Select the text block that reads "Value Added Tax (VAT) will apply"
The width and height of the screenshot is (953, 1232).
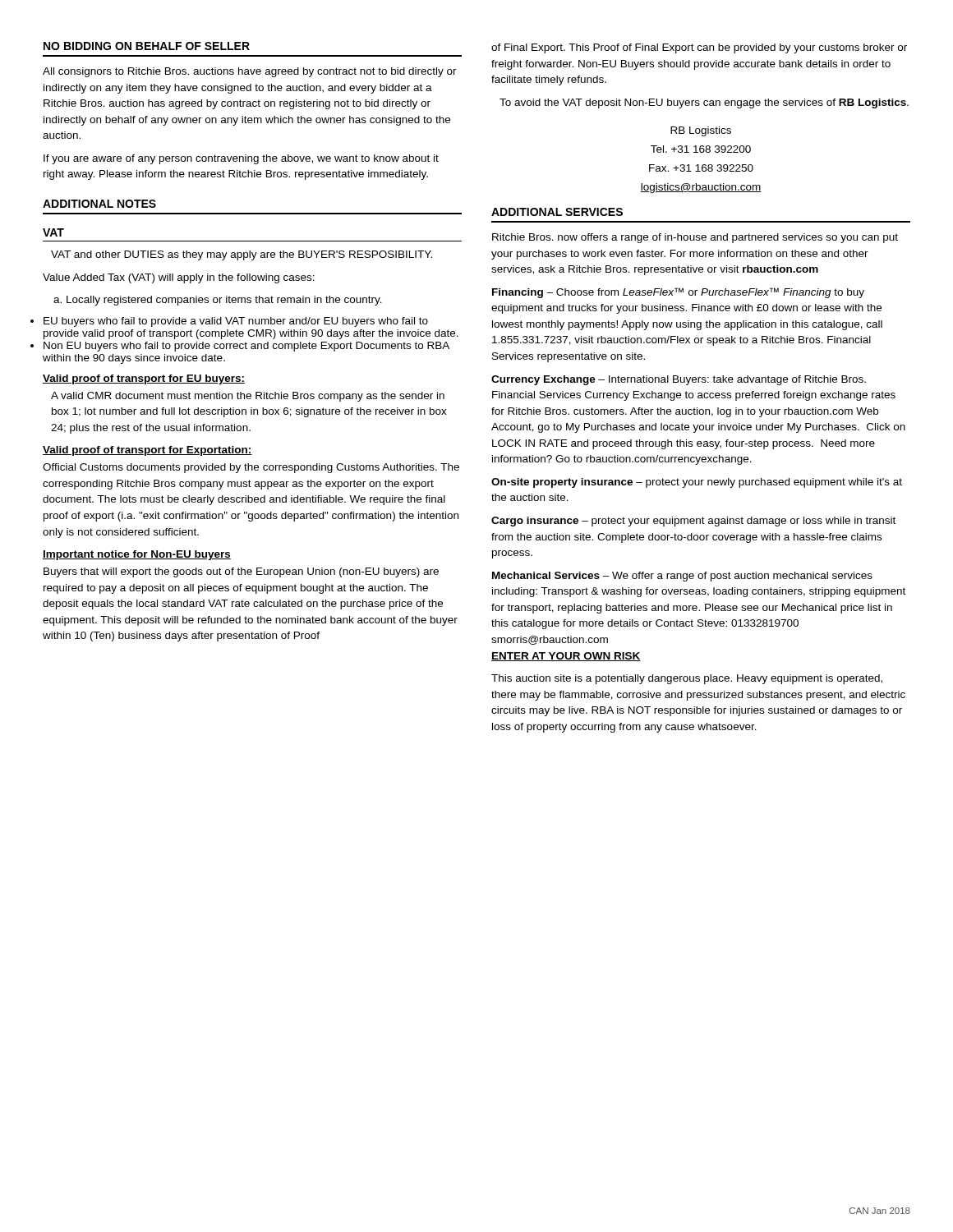click(252, 277)
